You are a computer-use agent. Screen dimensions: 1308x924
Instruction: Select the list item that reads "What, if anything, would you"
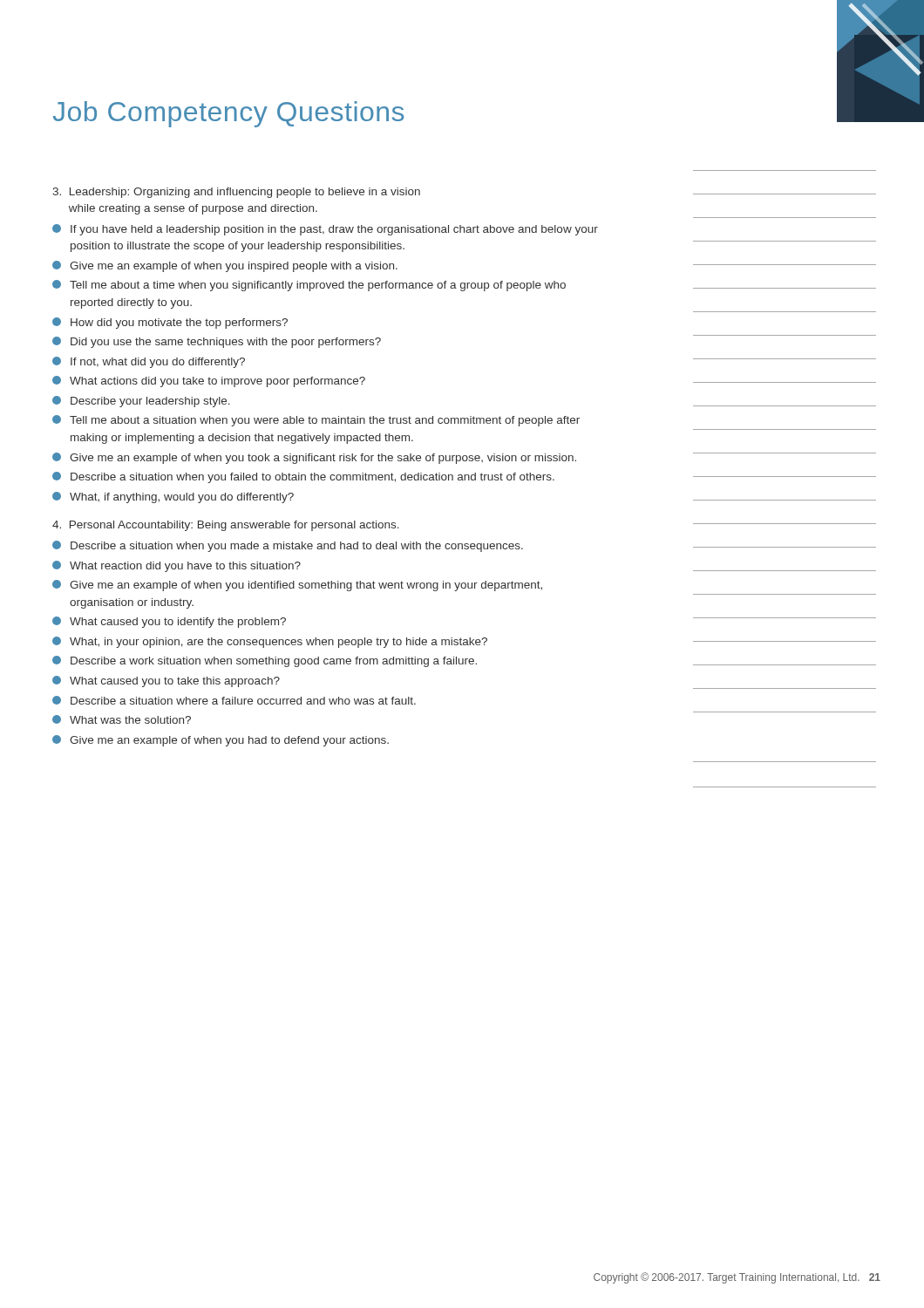[173, 497]
